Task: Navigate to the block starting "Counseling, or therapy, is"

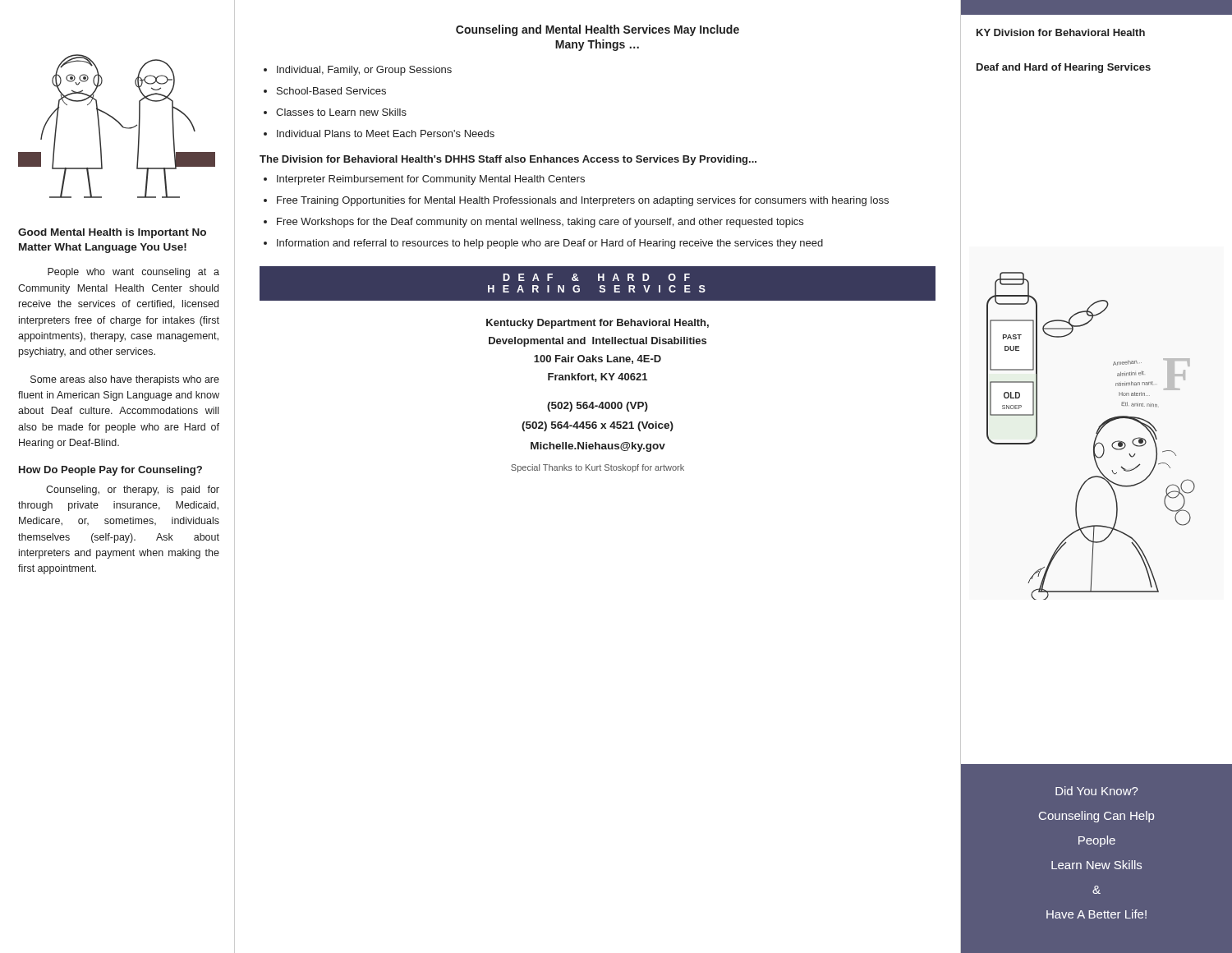Action: 119,529
